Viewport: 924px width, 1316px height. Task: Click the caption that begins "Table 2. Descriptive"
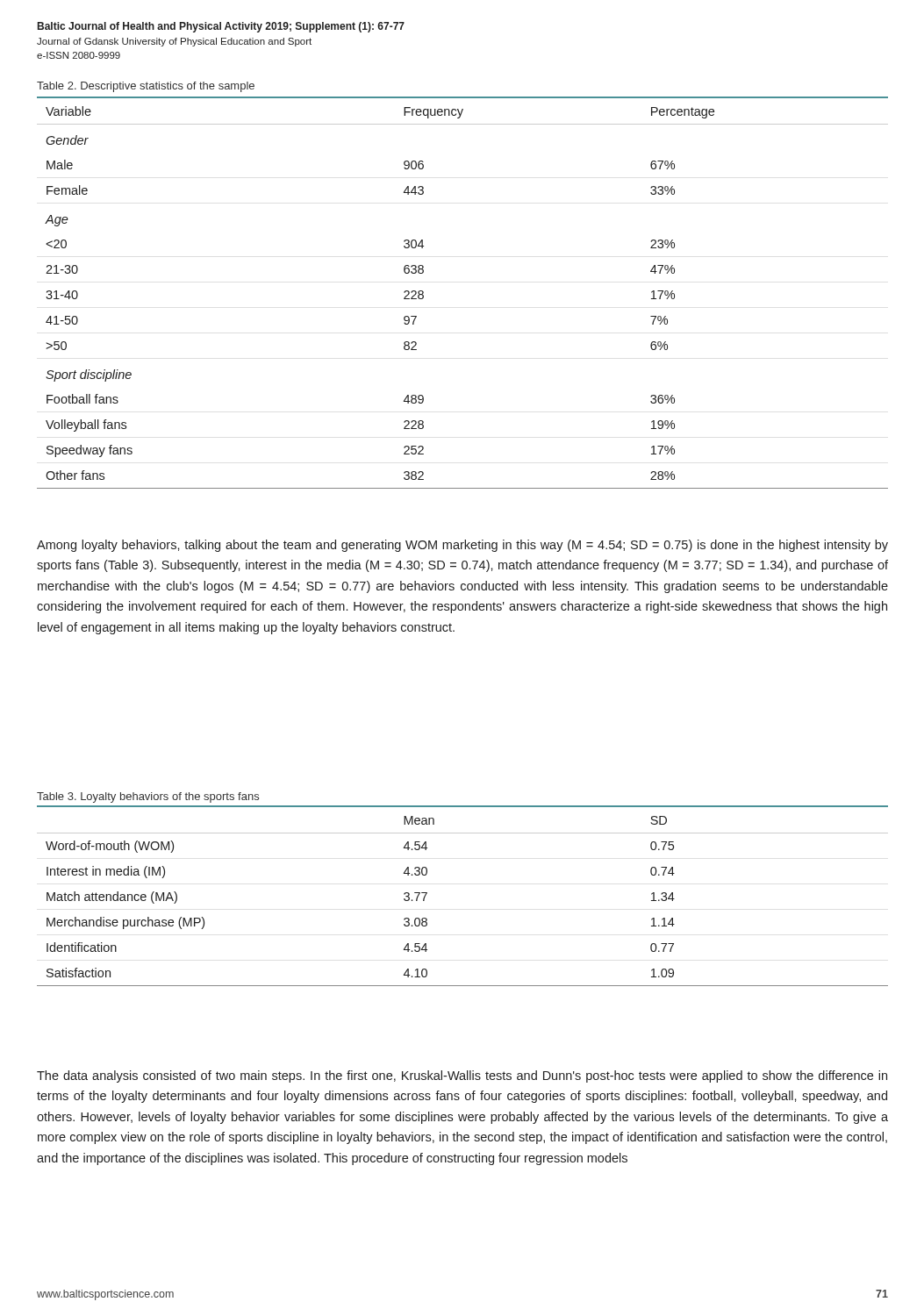point(146,86)
